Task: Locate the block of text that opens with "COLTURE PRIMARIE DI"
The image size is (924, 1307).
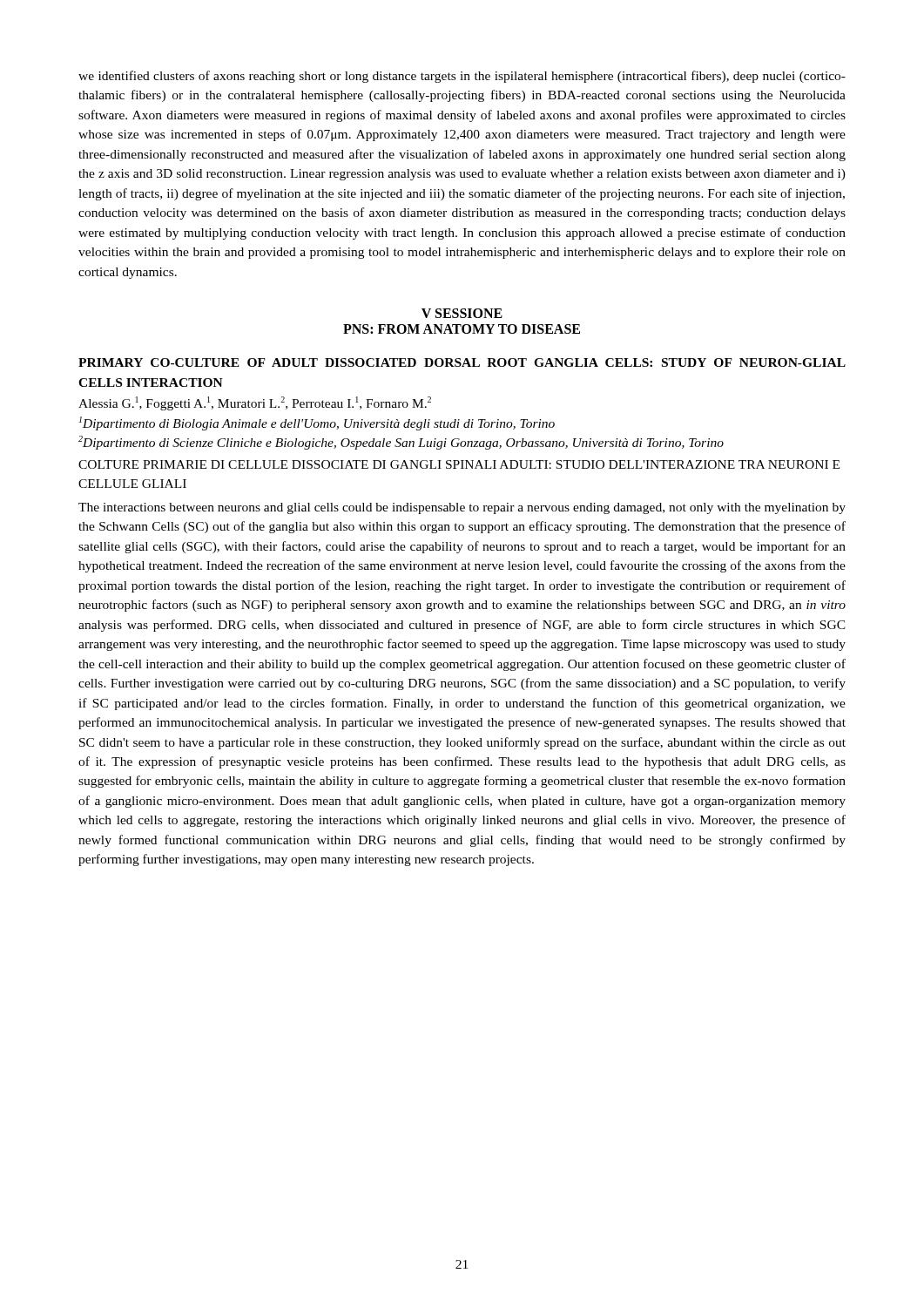Action: (x=459, y=474)
